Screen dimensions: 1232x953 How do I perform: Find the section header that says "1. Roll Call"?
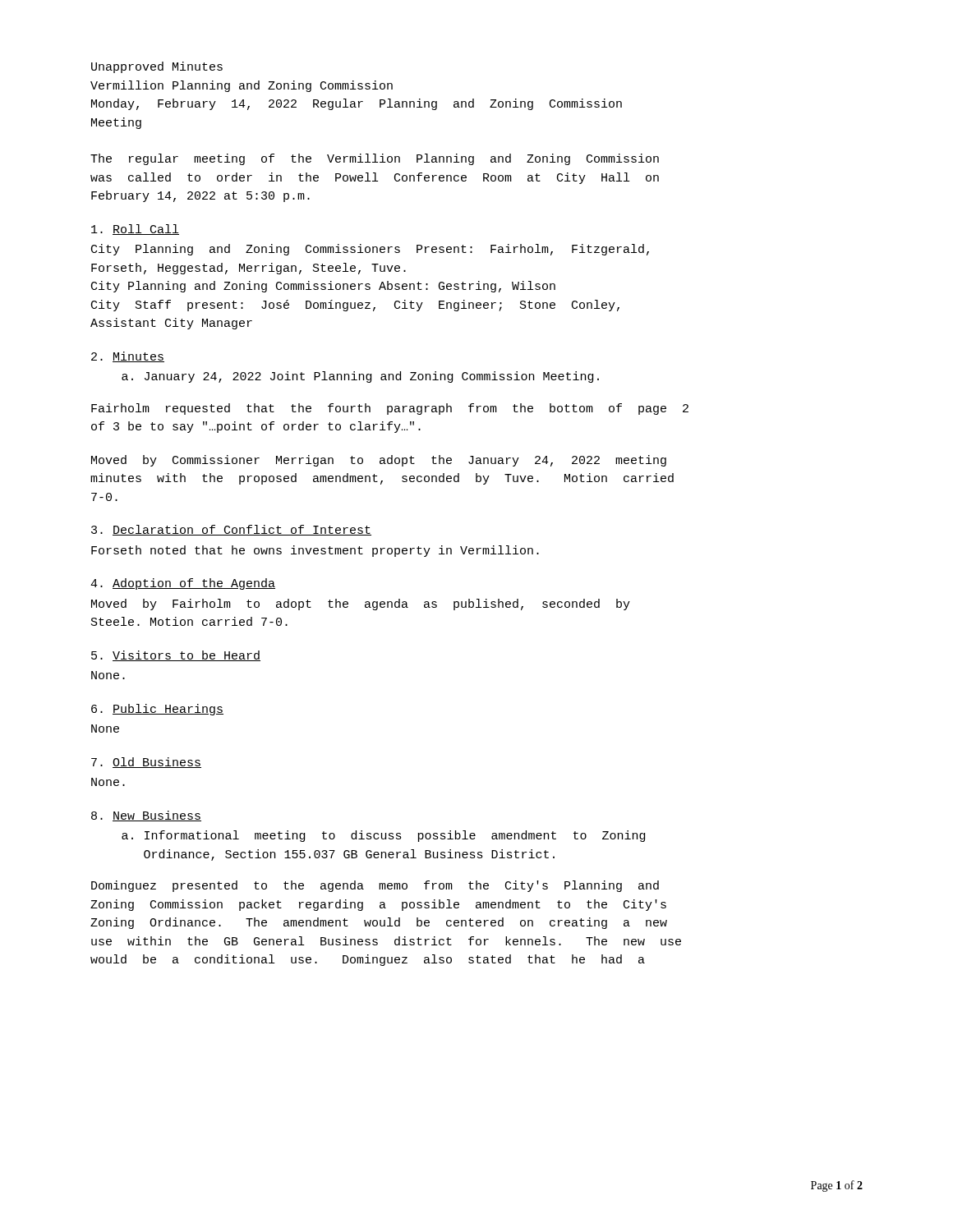click(135, 230)
